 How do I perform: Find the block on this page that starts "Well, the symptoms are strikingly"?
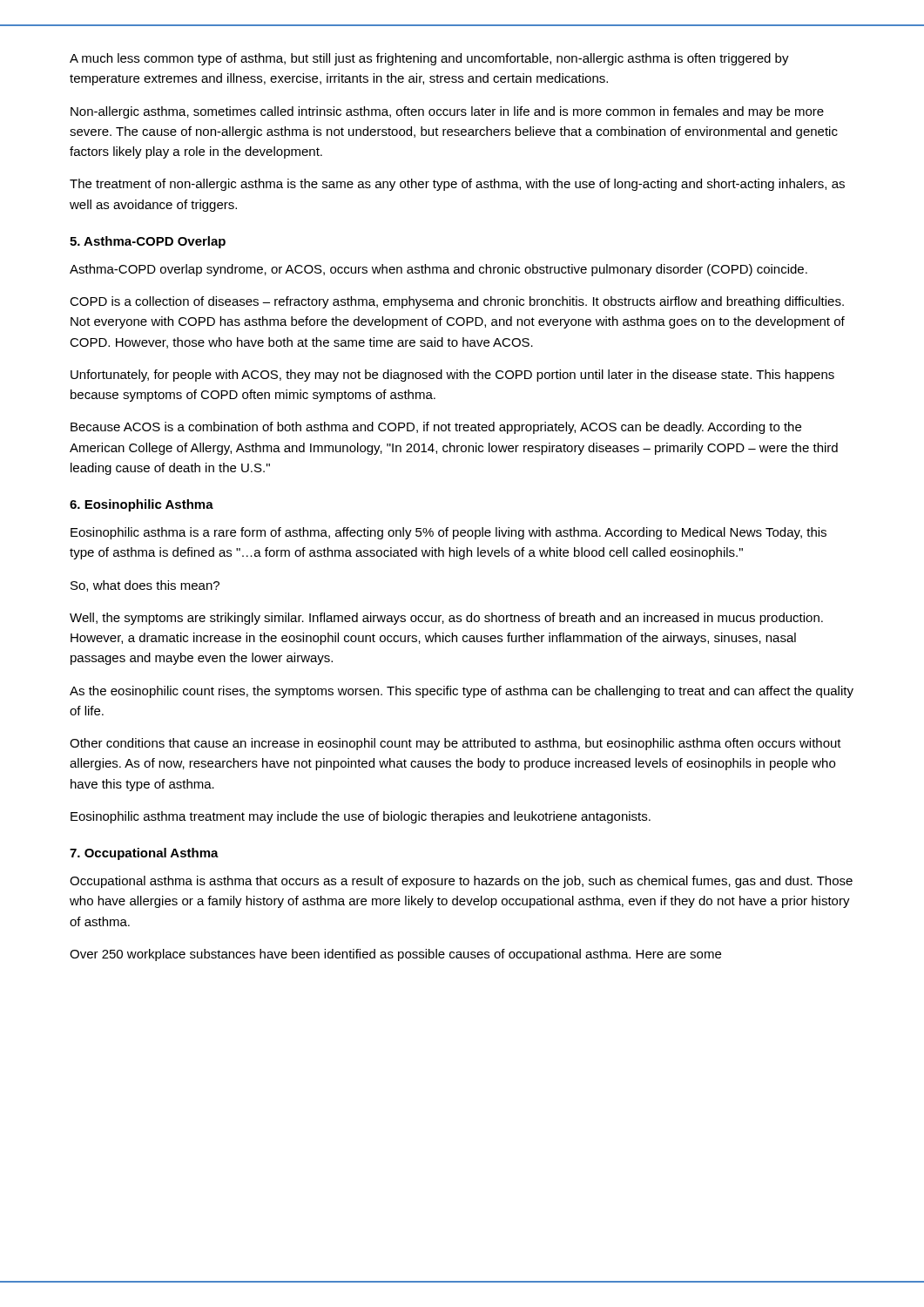click(447, 637)
